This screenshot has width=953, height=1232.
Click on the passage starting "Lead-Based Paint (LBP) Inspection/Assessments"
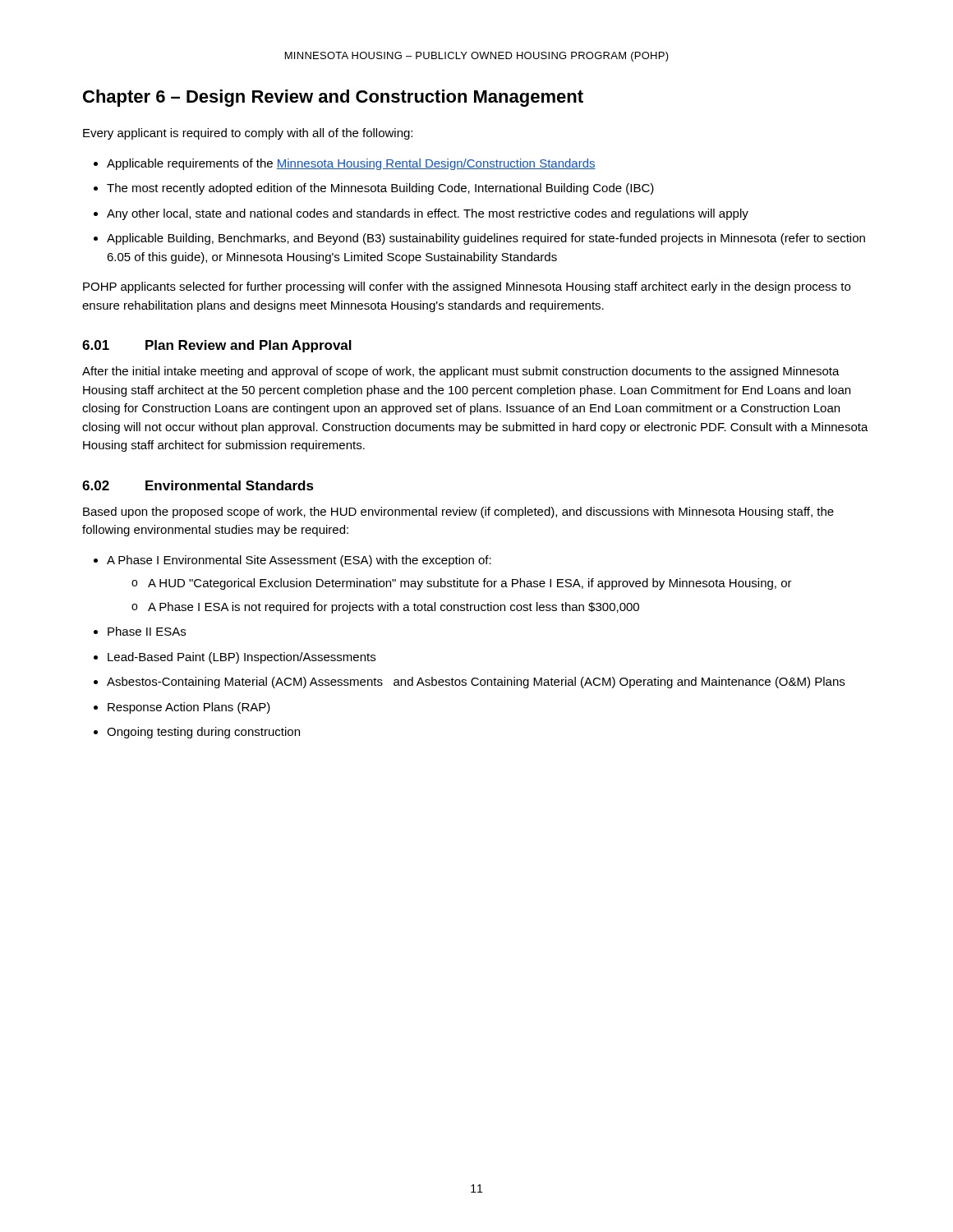click(241, 656)
